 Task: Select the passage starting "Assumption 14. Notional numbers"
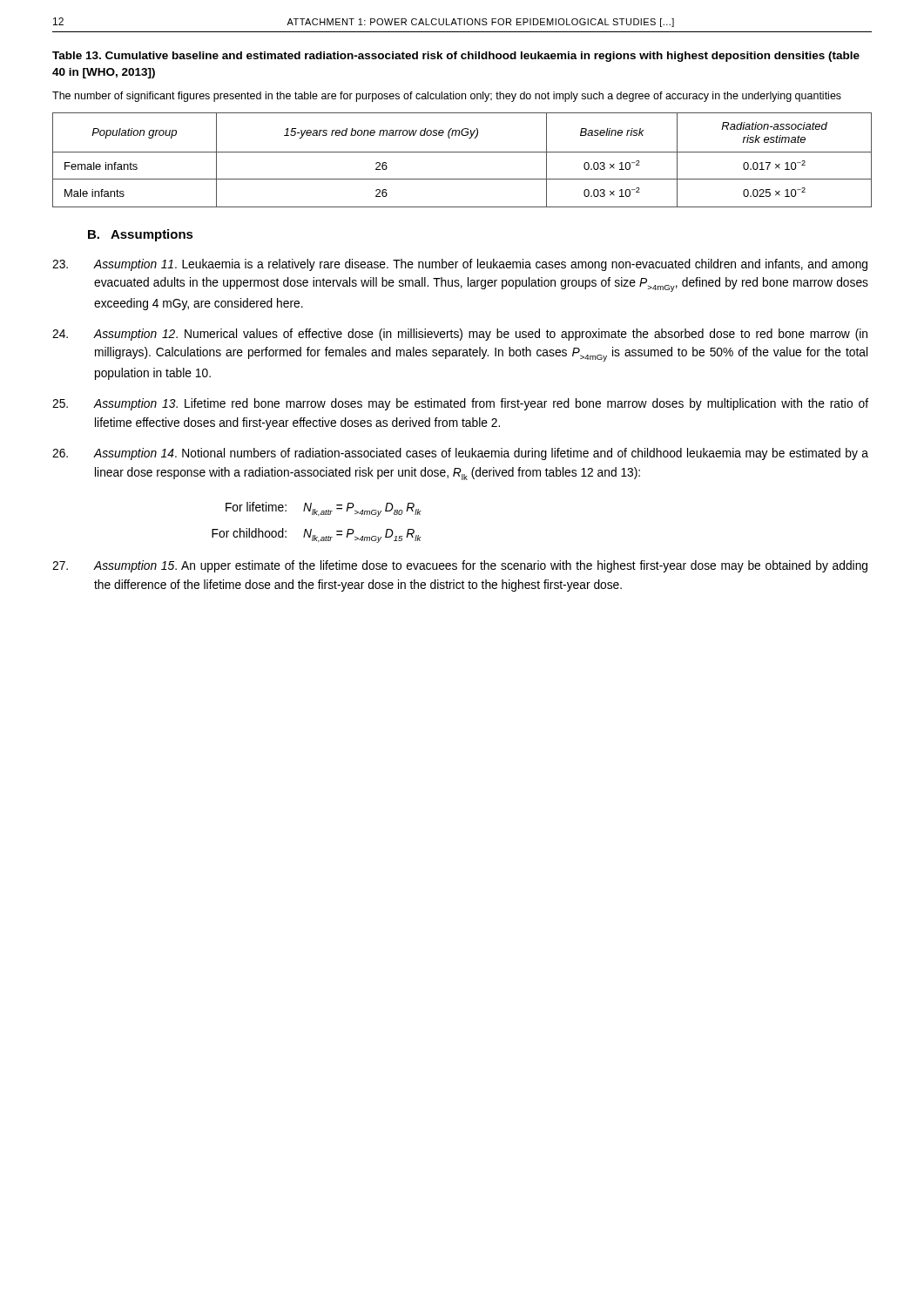pos(460,464)
